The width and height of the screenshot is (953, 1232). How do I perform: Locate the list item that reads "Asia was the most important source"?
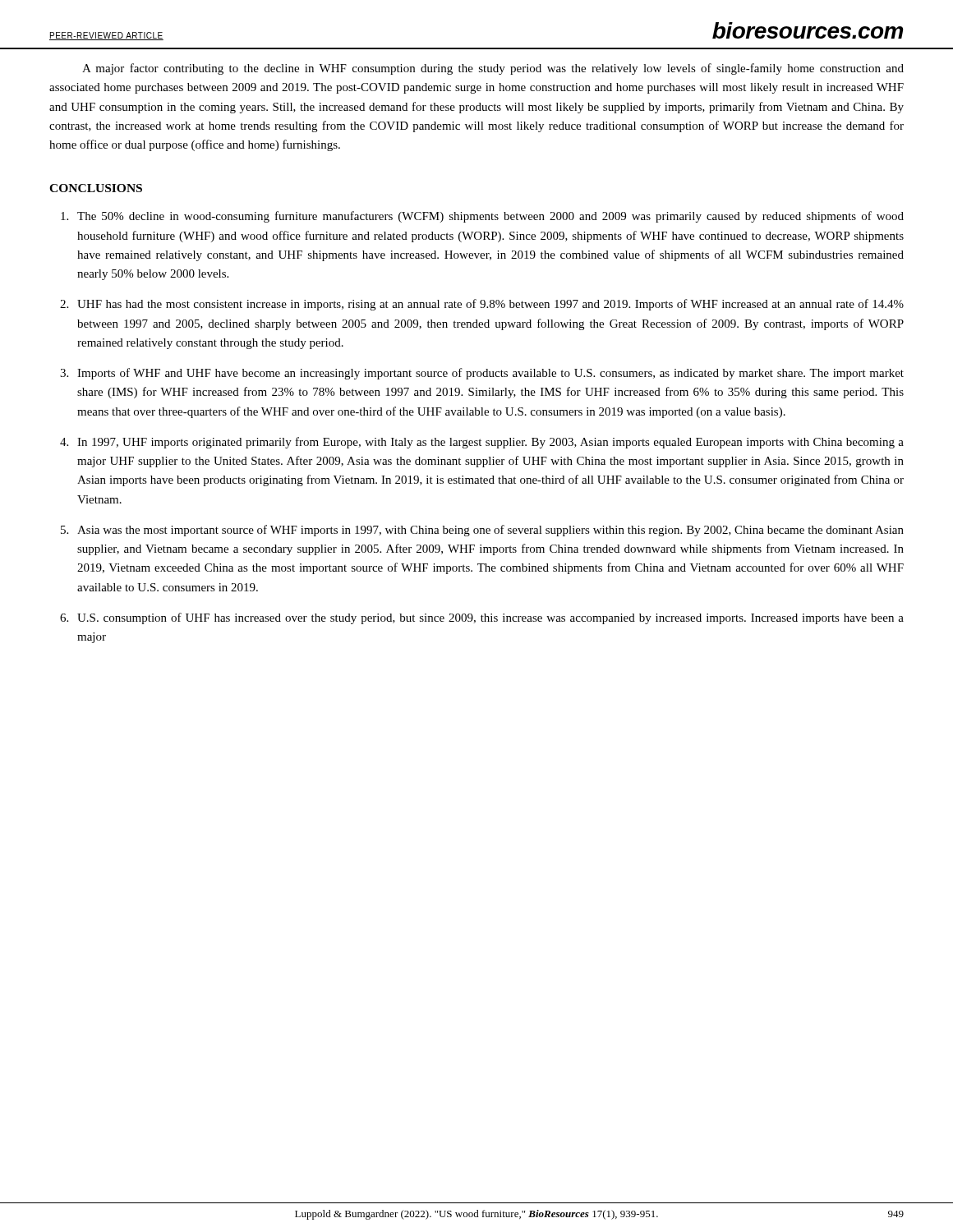pos(490,558)
